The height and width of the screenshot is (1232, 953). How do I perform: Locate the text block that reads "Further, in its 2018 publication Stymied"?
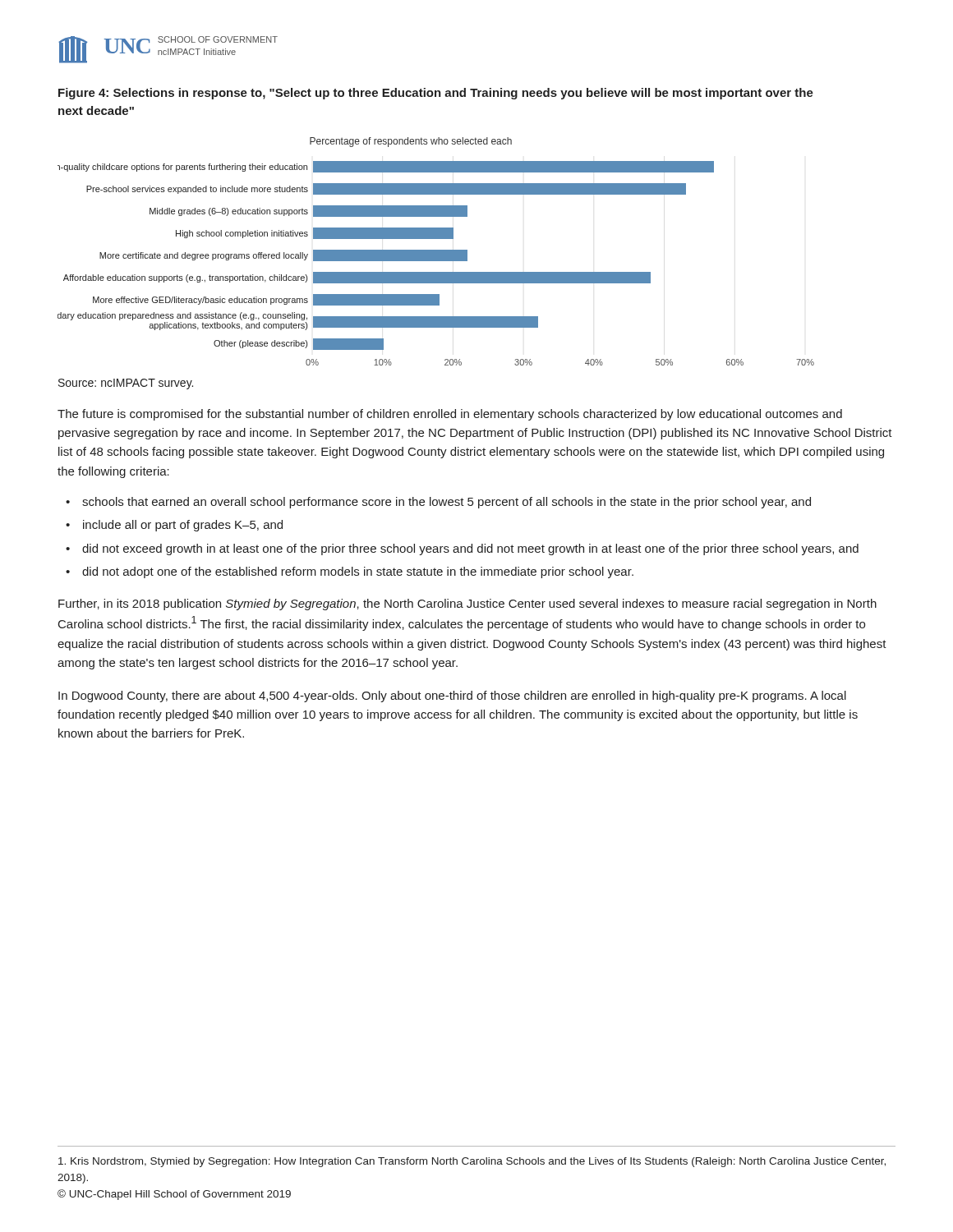(472, 633)
